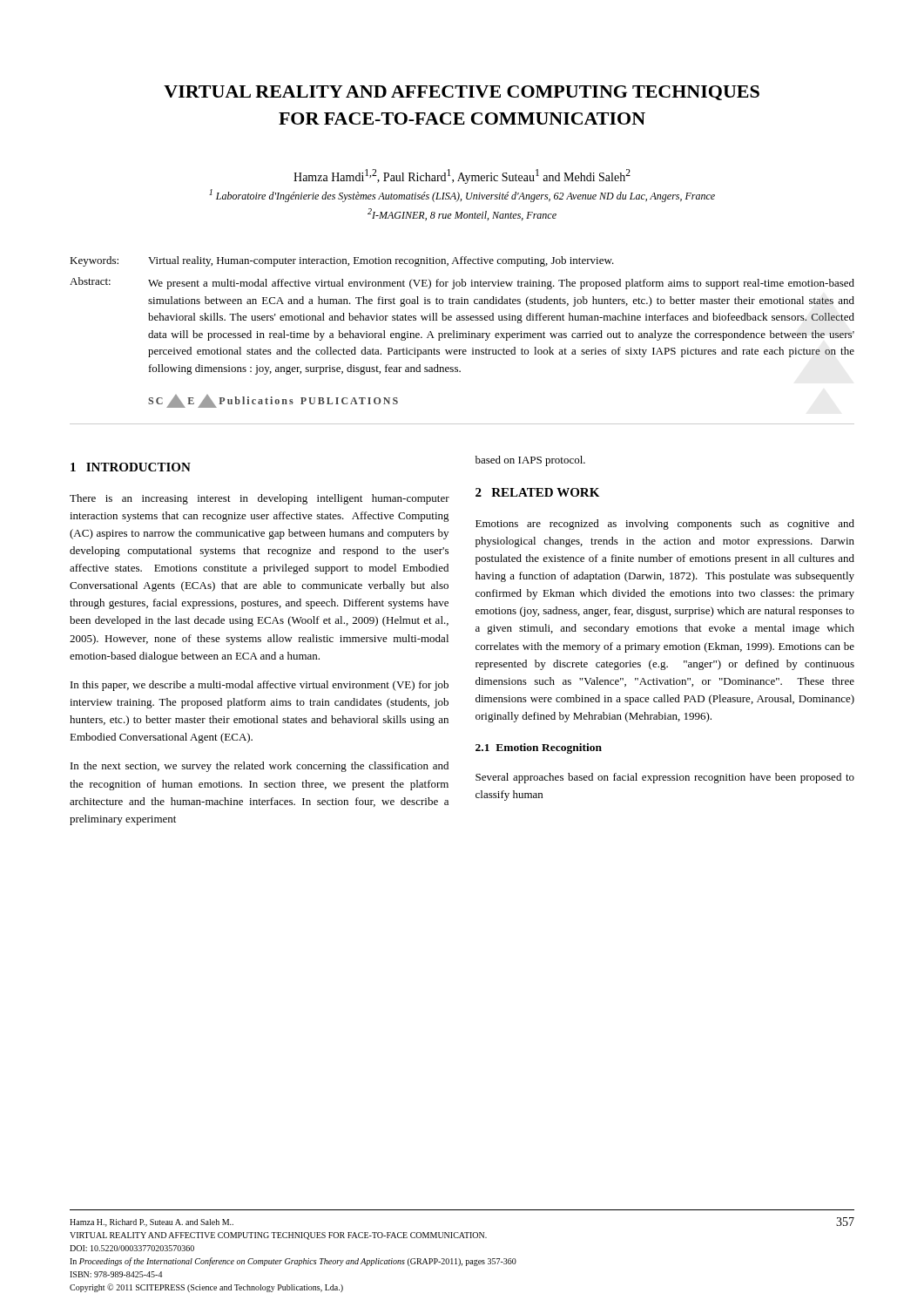Click on the block starting "In this paper, we describe a multi-modal affective"
This screenshot has height=1307, width=924.
[x=259, y=711]
